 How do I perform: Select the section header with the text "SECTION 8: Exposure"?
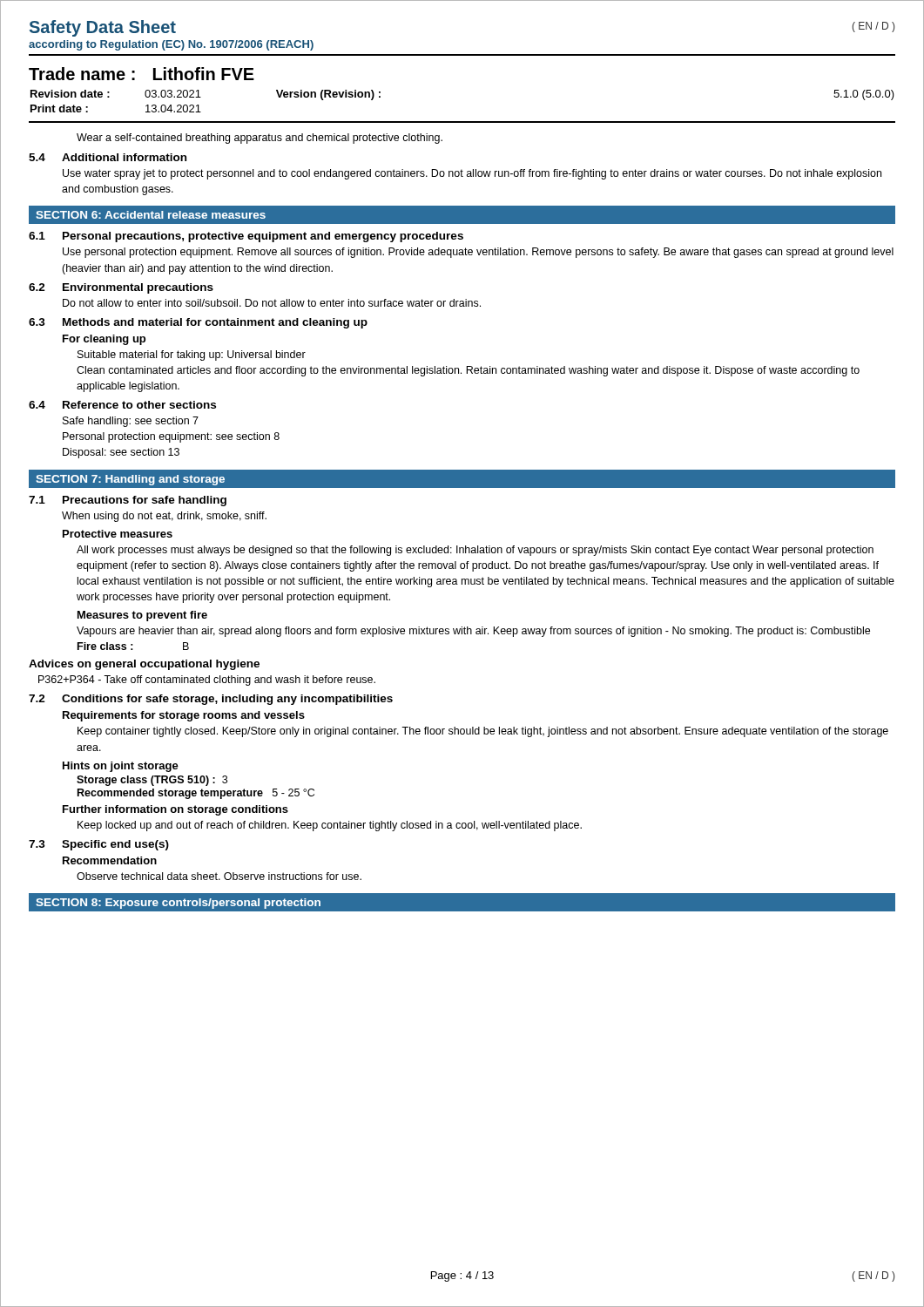point(178,902)
